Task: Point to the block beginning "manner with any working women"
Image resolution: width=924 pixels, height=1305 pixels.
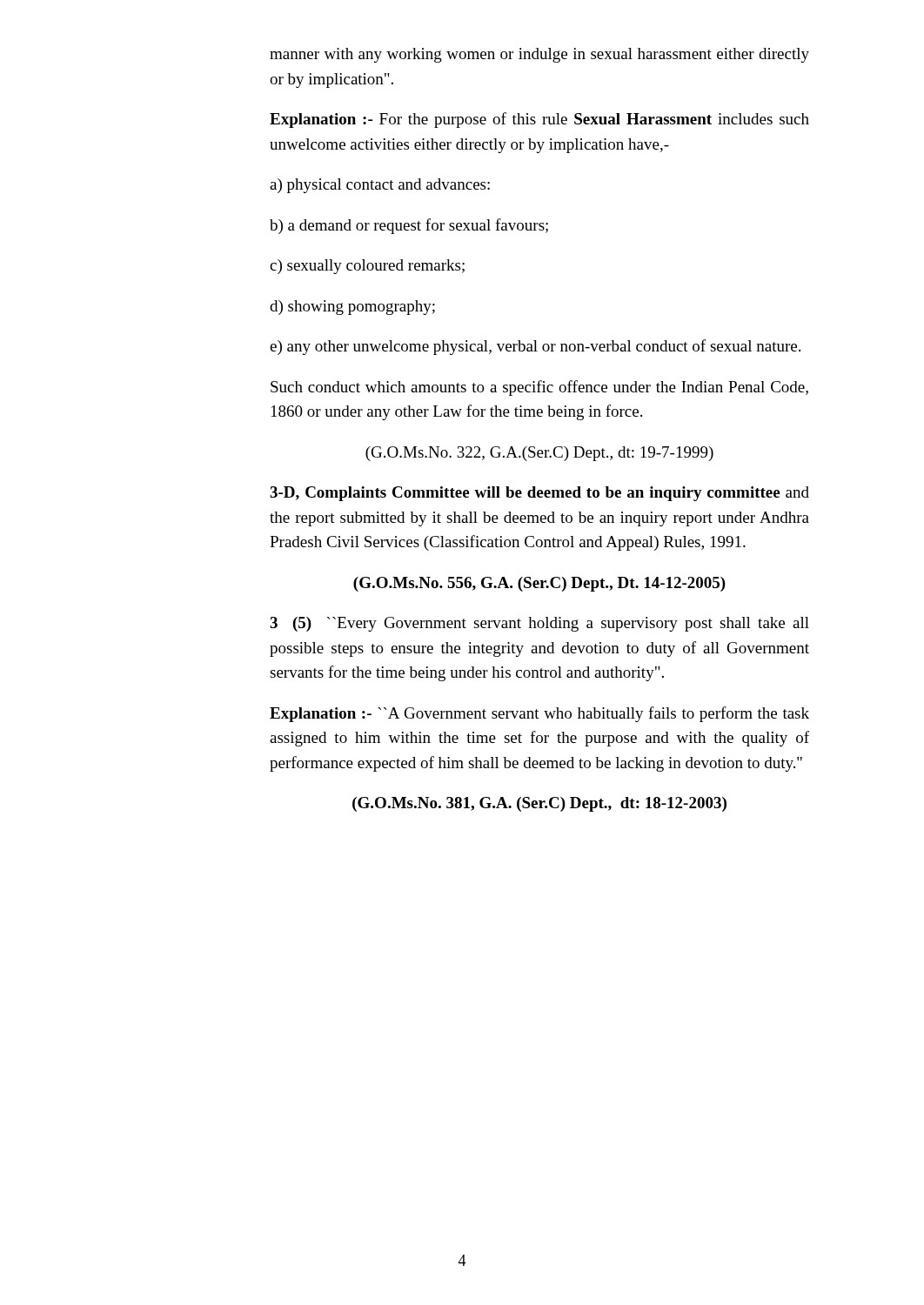Action: (x=539, y=66)
